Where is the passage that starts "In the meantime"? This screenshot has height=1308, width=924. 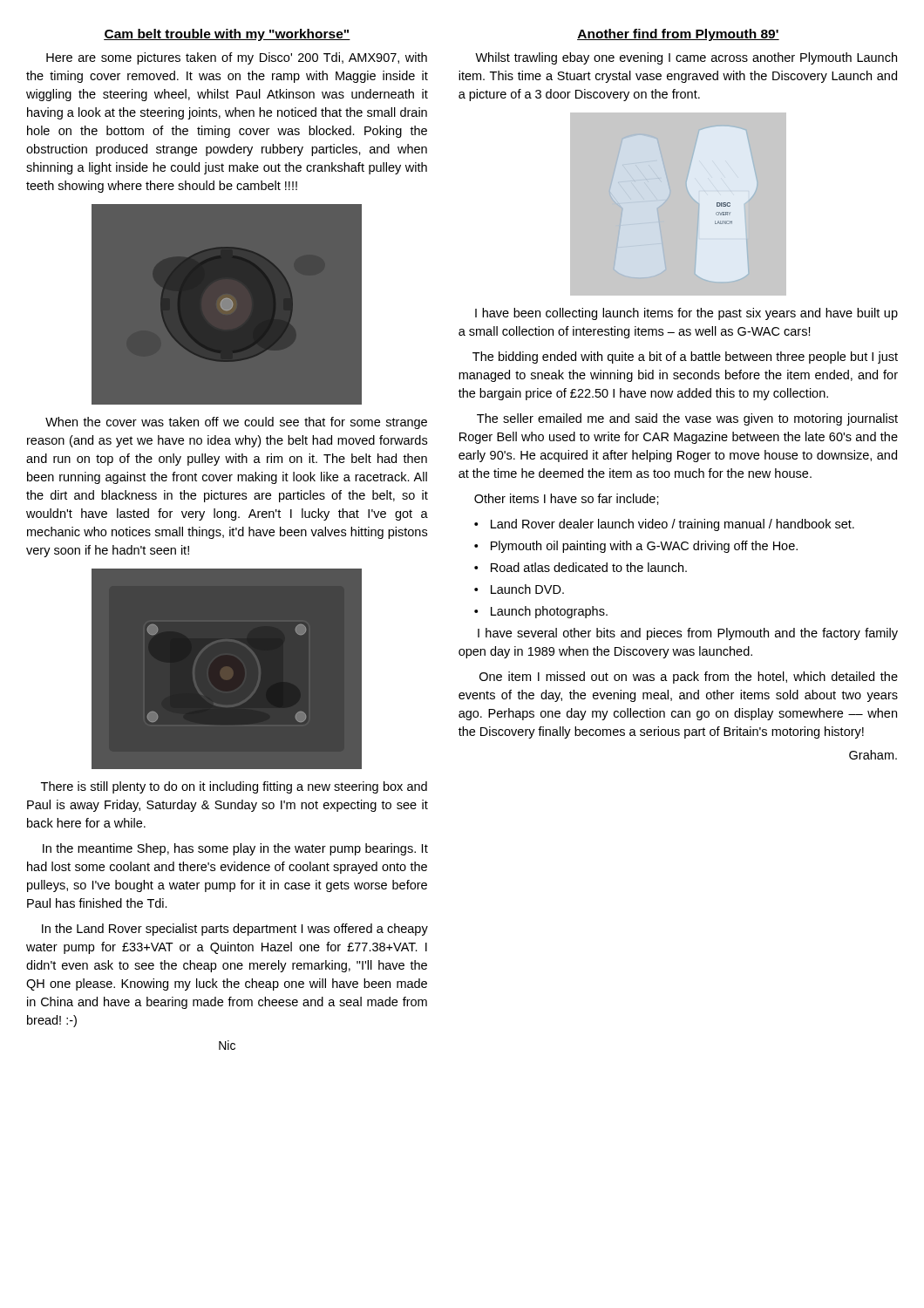(227, 876)
